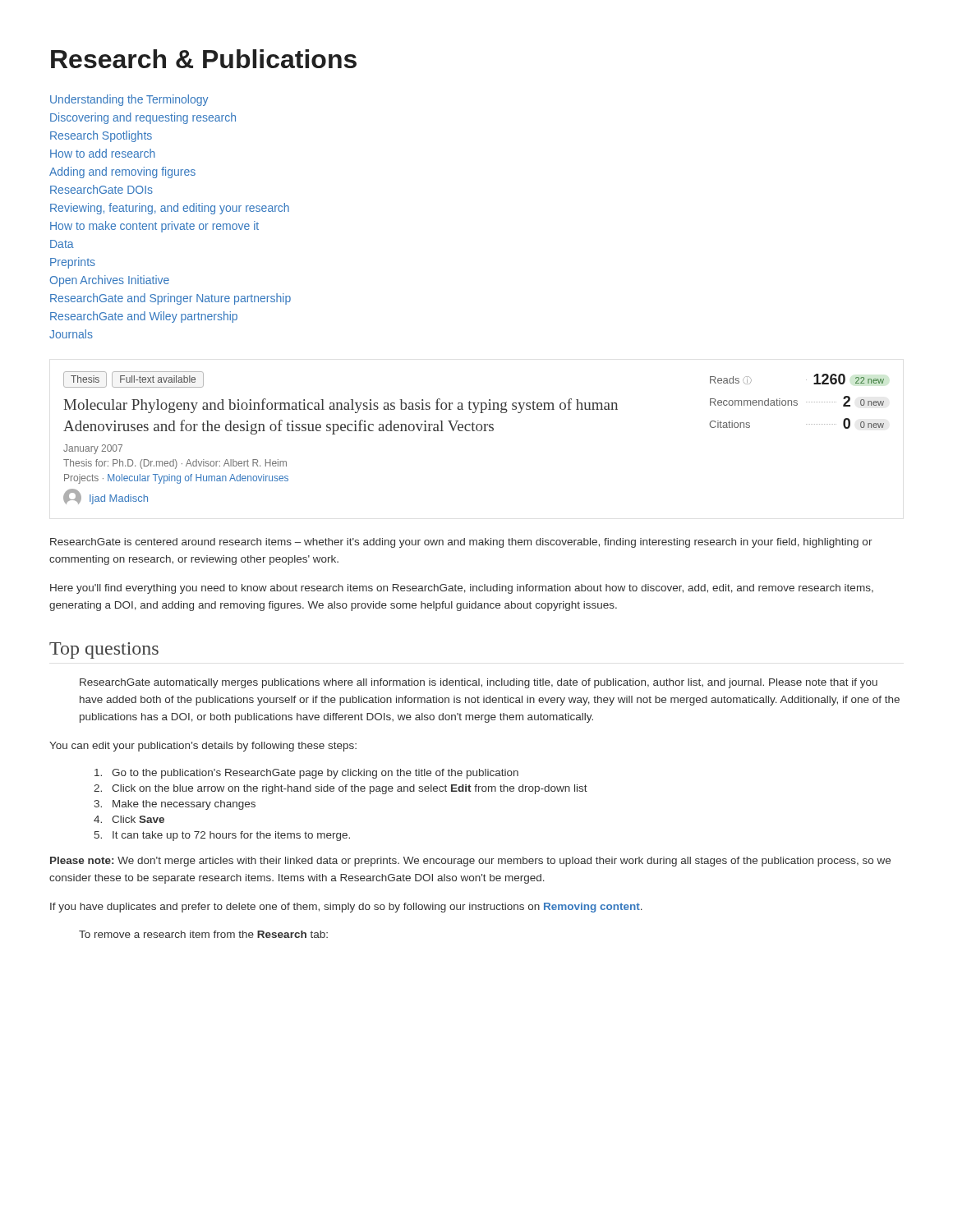This screenshot has width=953, height=1232.
Task: Where does it say "Top questions"?
Action: (x=104, y=650)
